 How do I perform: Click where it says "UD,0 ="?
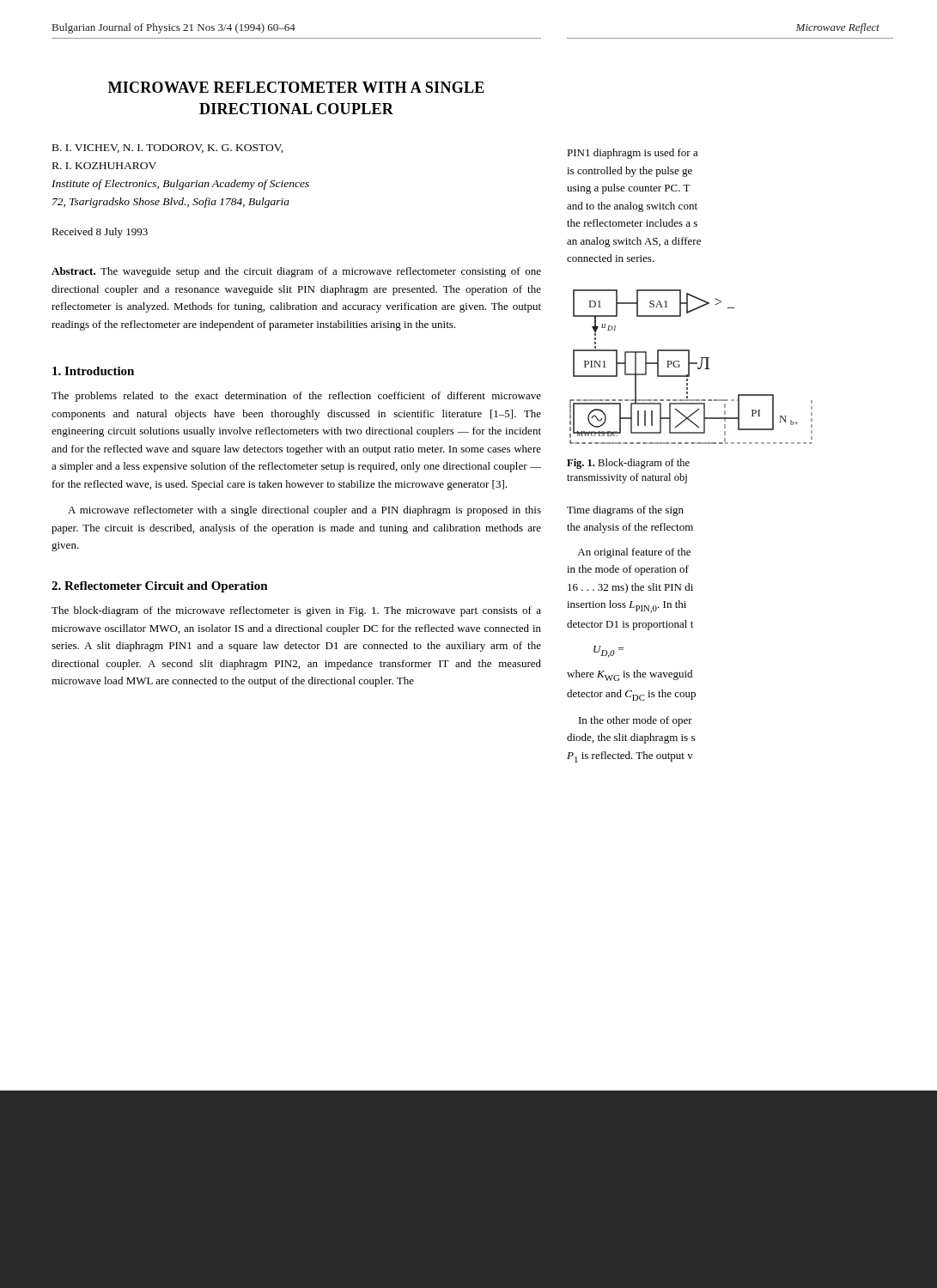pos(609,649)
